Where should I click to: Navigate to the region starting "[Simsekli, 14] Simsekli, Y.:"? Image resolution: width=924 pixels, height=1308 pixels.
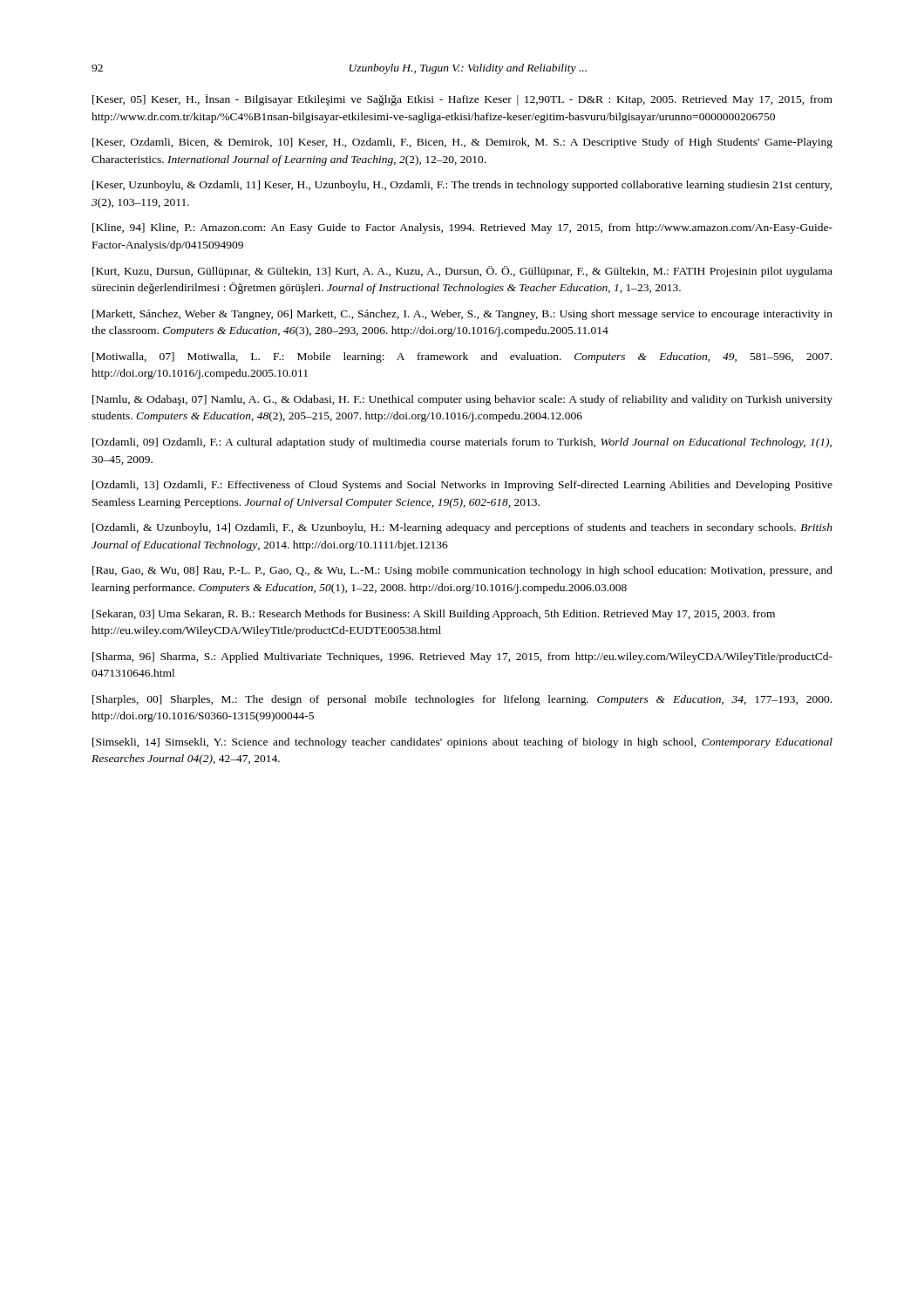click(x=462, y=750)
